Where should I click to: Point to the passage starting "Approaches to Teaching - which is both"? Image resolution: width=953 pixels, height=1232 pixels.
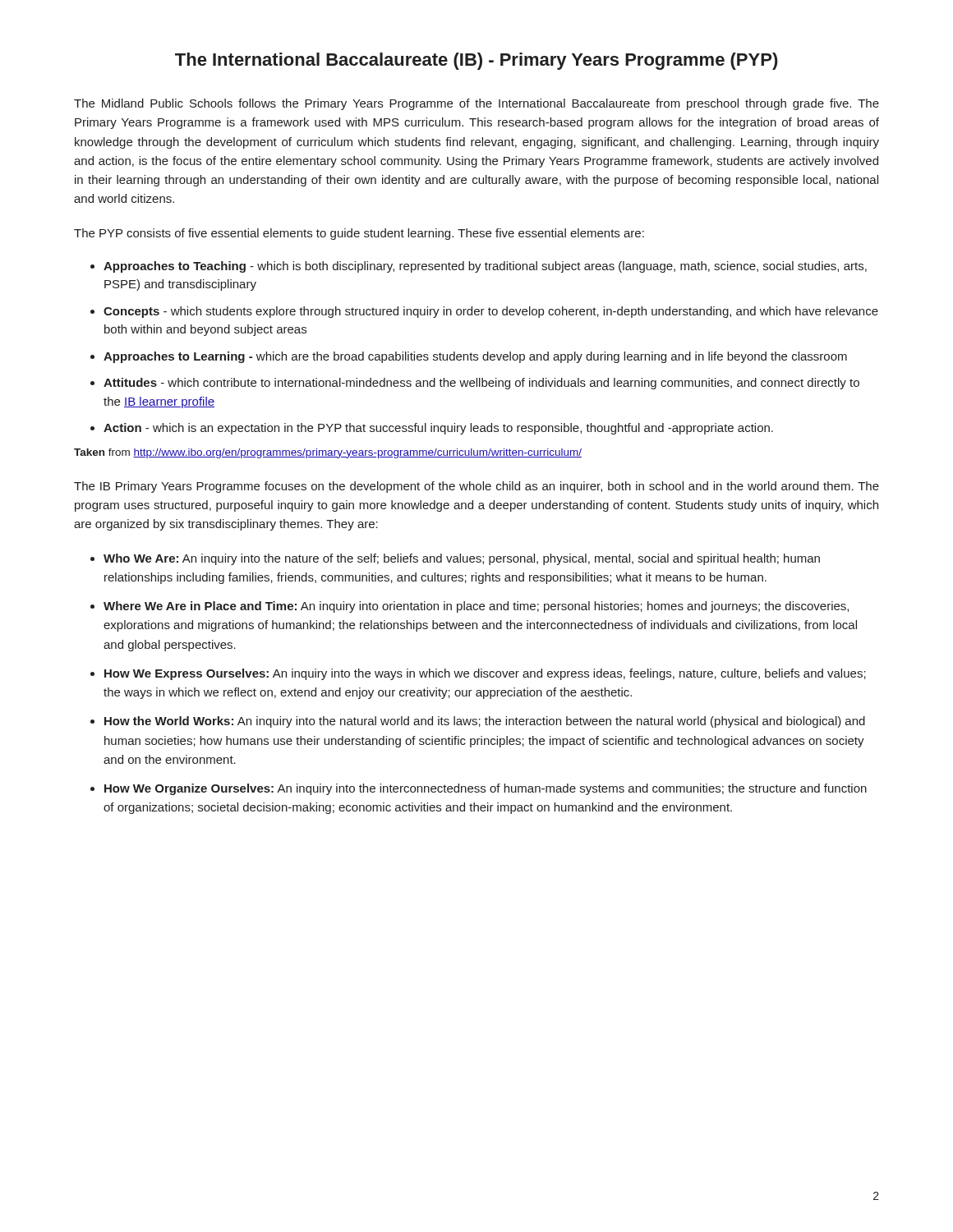(x=485, y=275)
